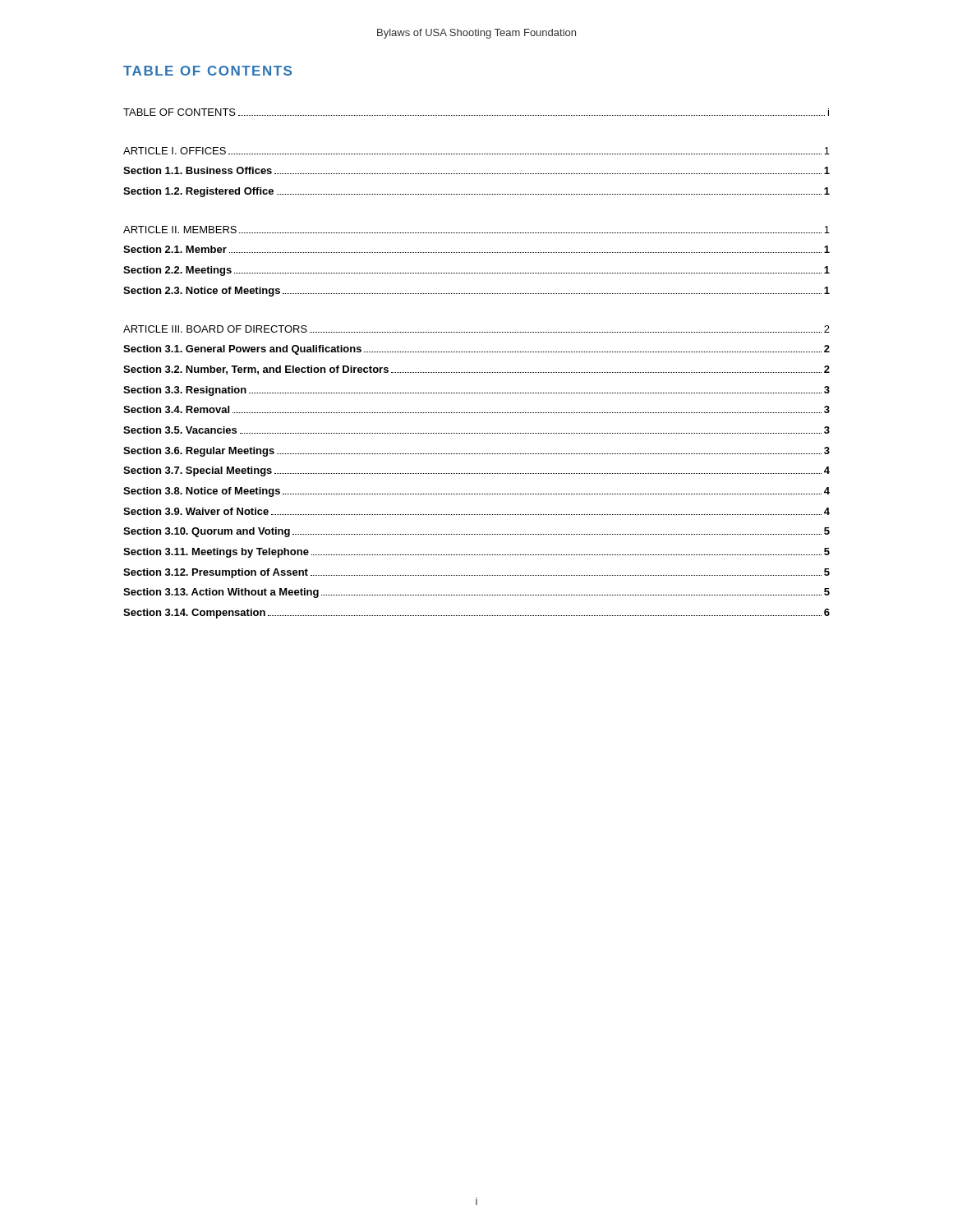Screen dimensions: 1232x953
Task: Select the passage starting "ARTICLE III. BOARD OF DIRECTORS"
Action: (476, 329)
